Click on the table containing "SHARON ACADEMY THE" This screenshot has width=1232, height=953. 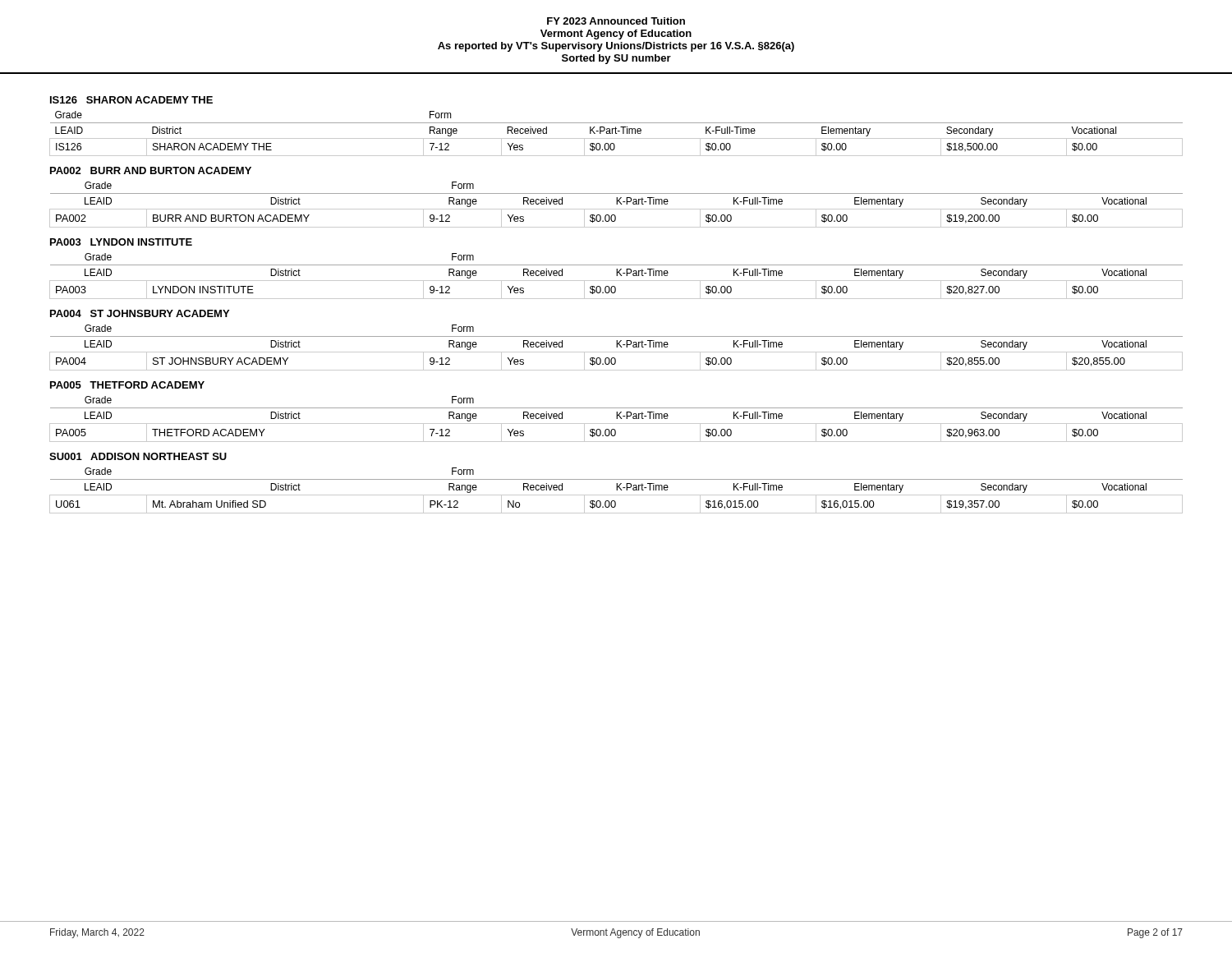coord(616,132)
